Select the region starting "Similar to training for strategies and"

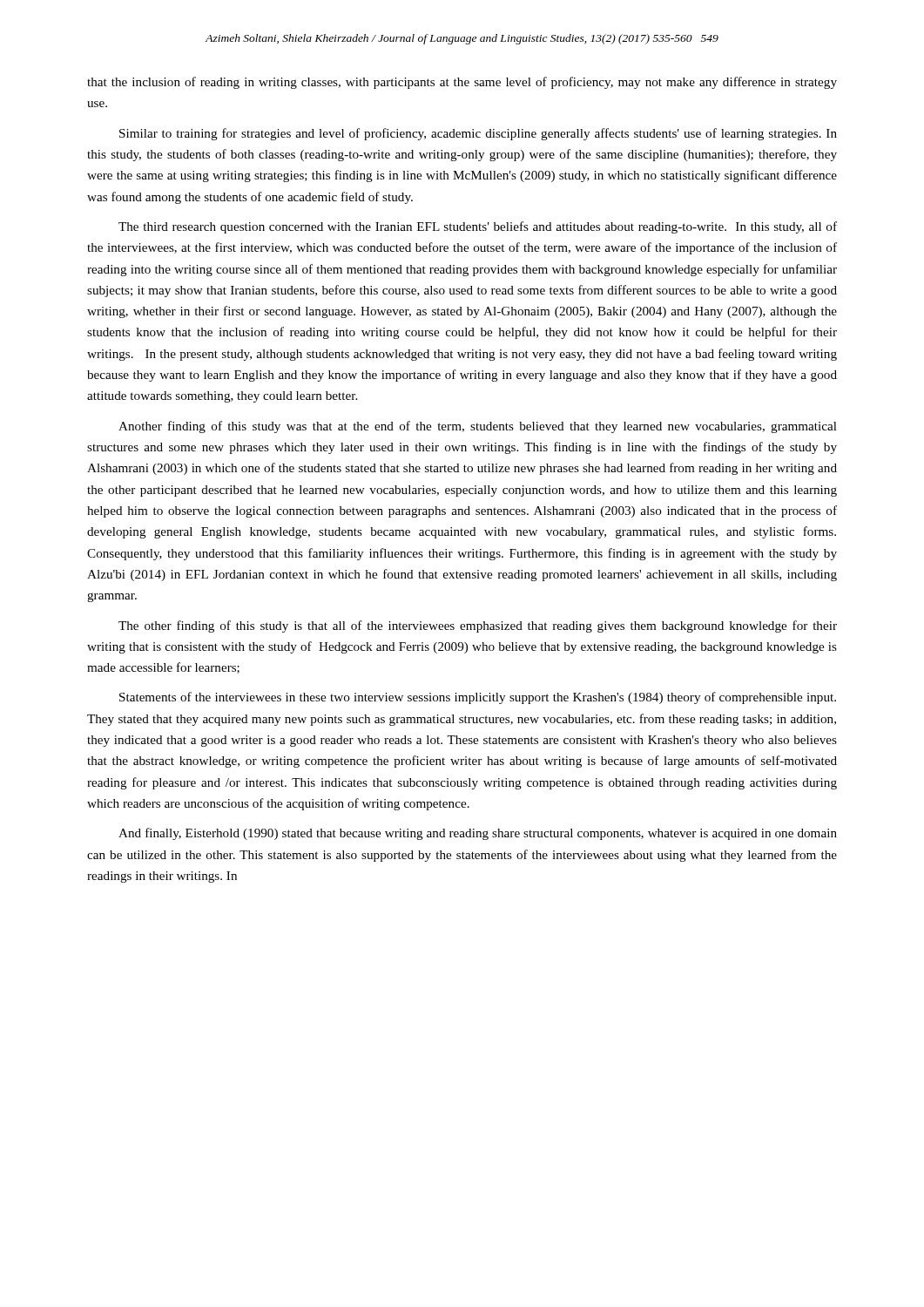tap(462, 164)
